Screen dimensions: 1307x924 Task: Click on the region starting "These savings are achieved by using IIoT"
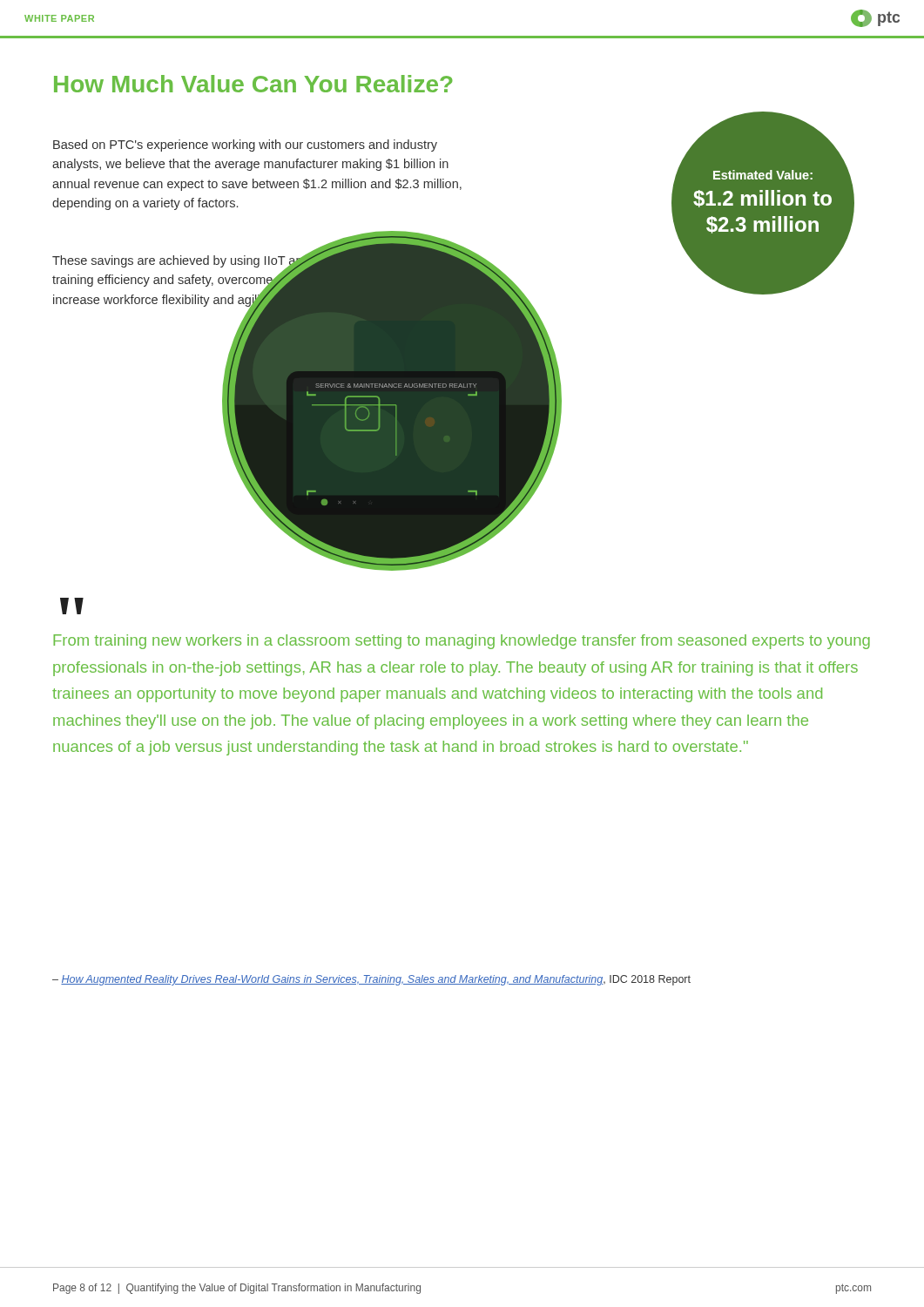pyautogui.click(x=240, y=280)
